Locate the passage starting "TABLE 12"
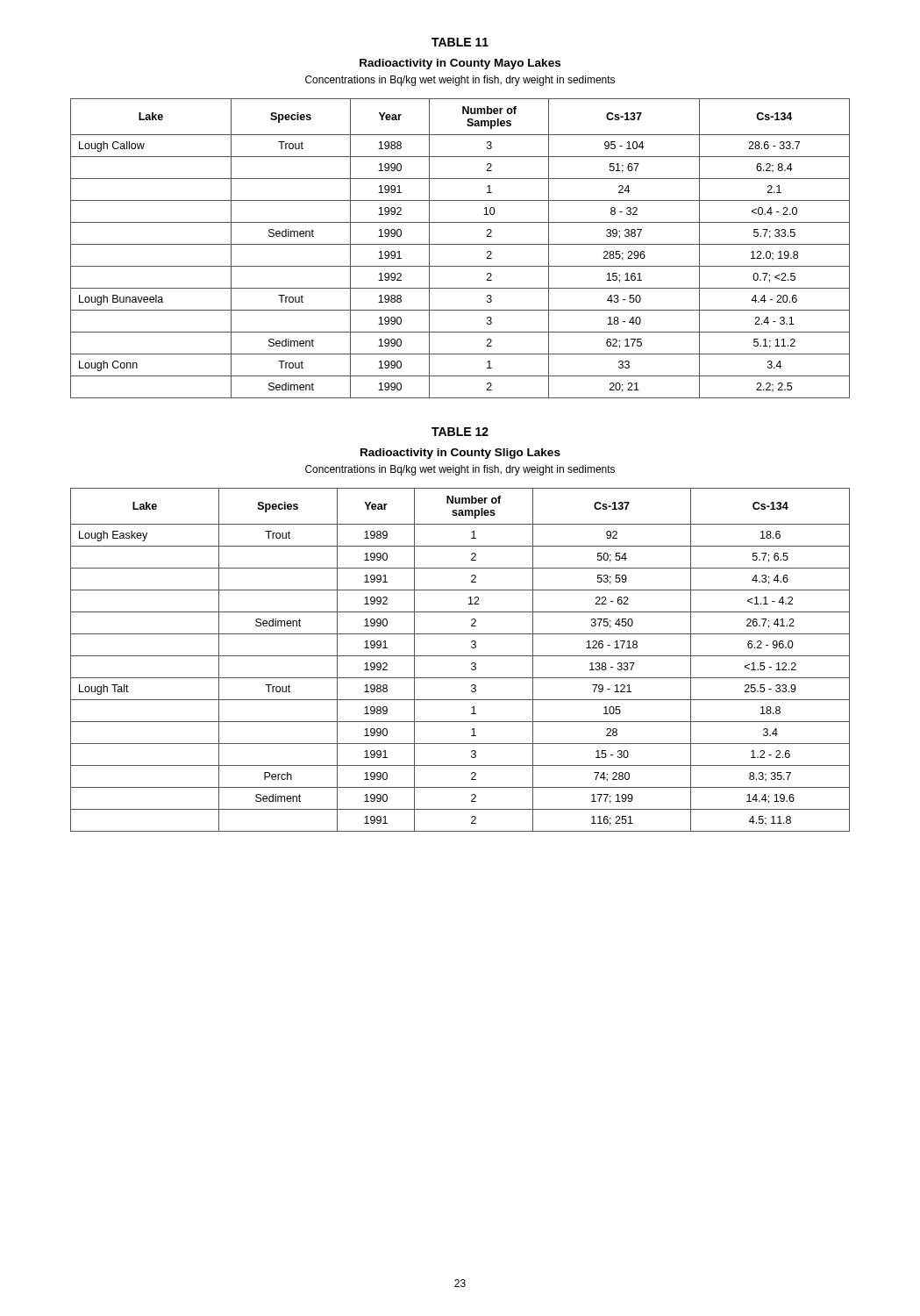 460,432
